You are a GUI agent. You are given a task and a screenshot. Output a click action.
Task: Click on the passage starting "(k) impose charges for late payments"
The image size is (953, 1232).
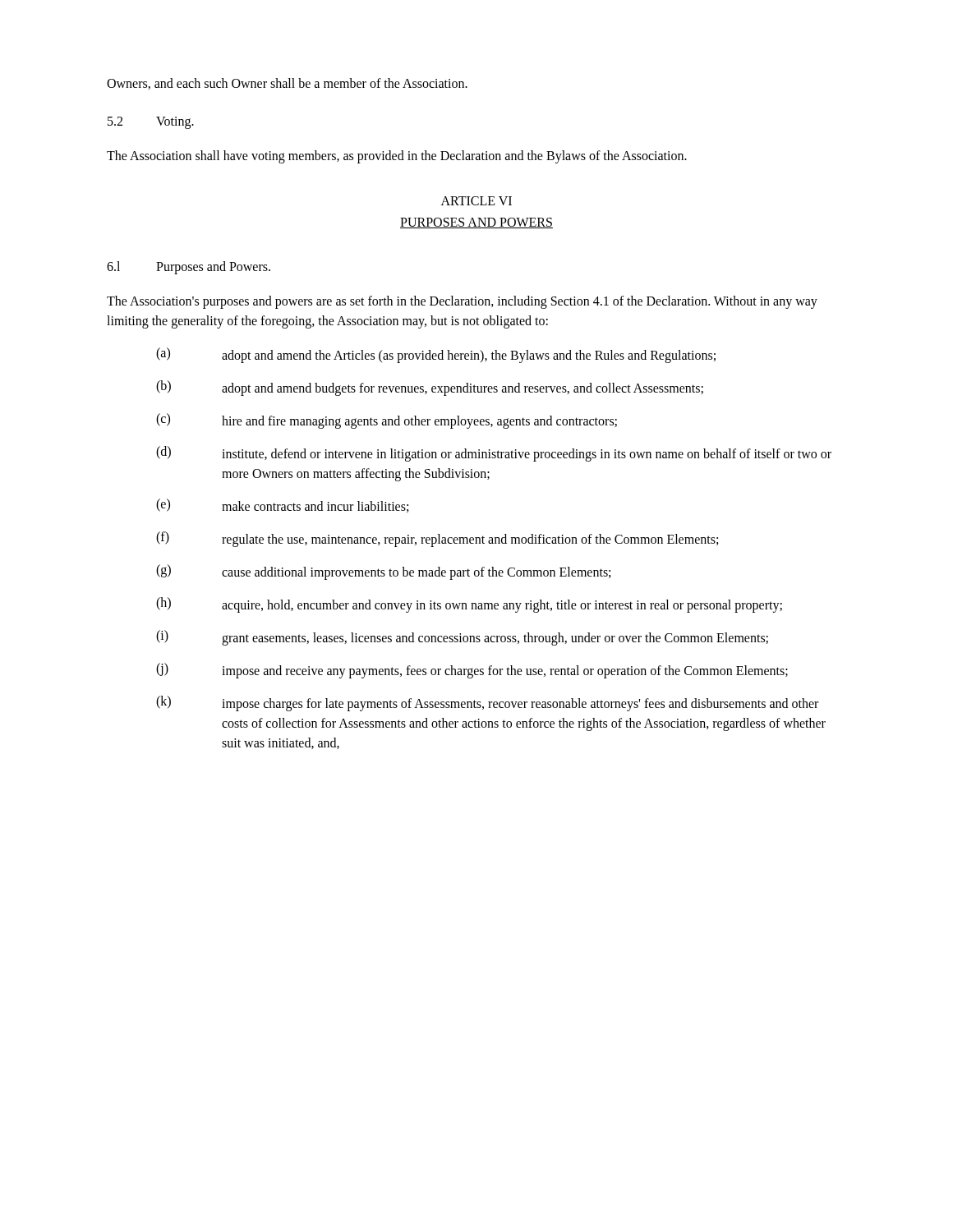pyautogui.click(x=501, y=724)
